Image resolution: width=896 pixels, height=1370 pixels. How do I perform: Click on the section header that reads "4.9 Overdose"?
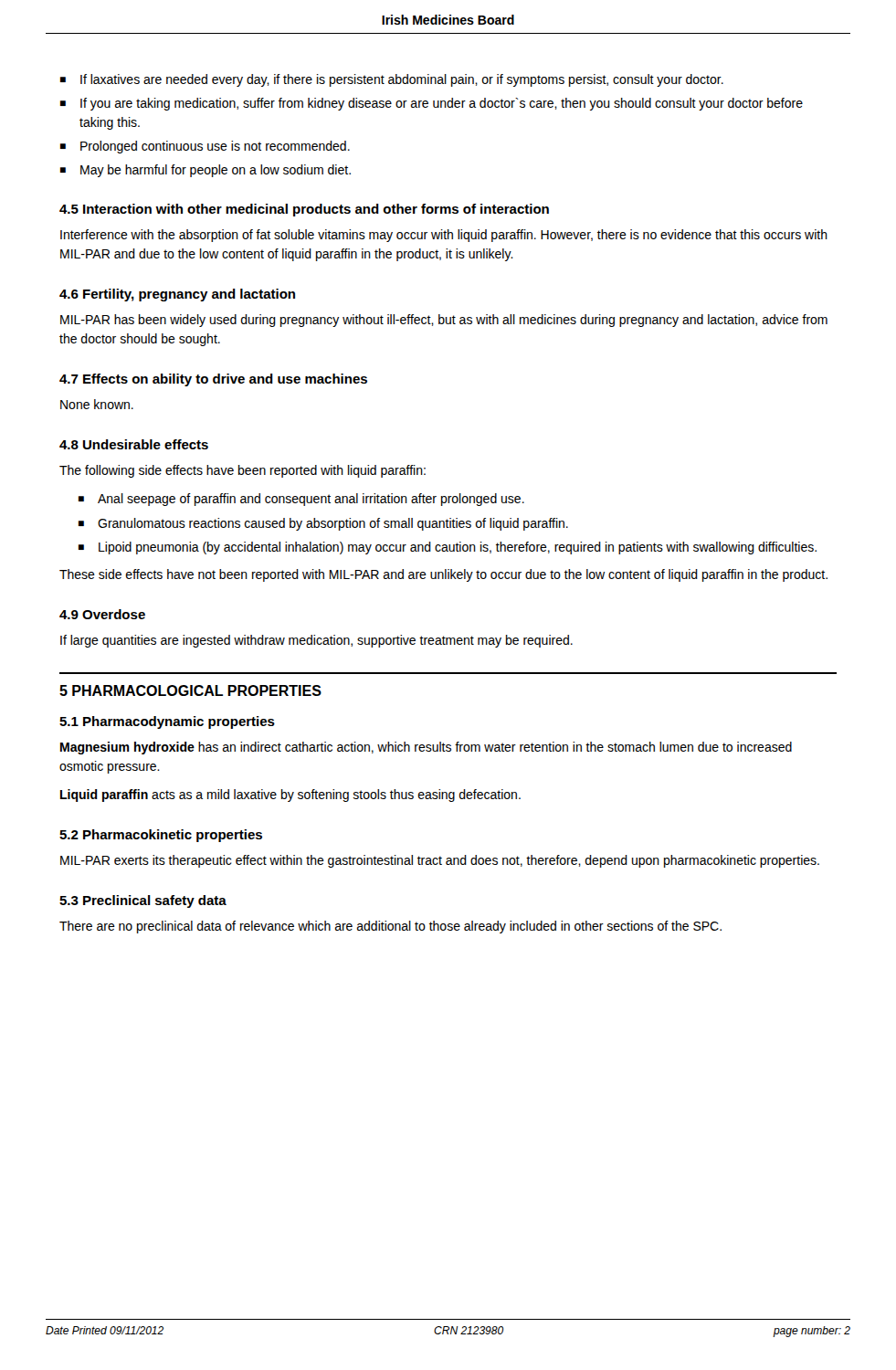pyautogui.click(x=102, y=615)
